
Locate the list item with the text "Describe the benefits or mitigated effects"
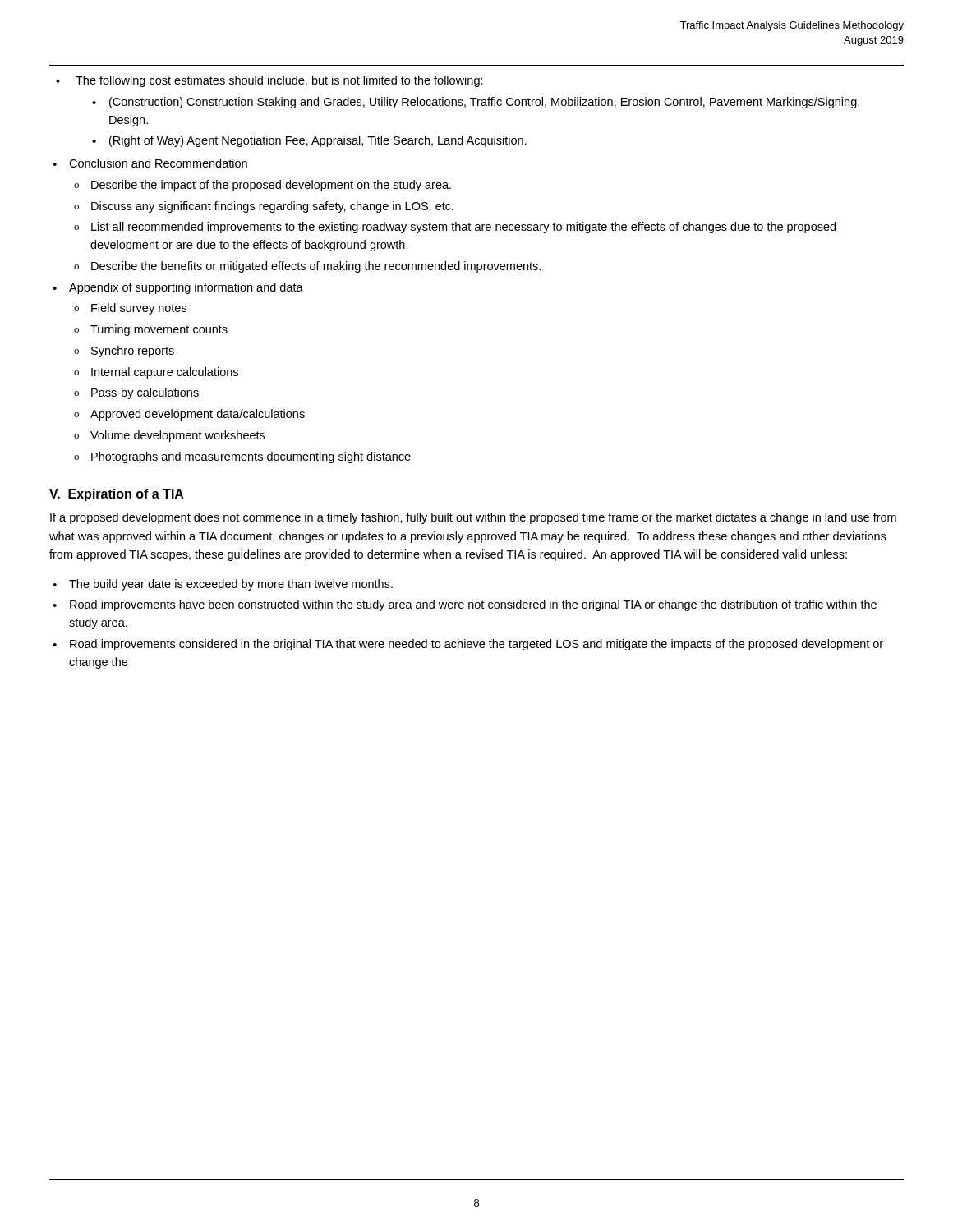coord(316,266)
